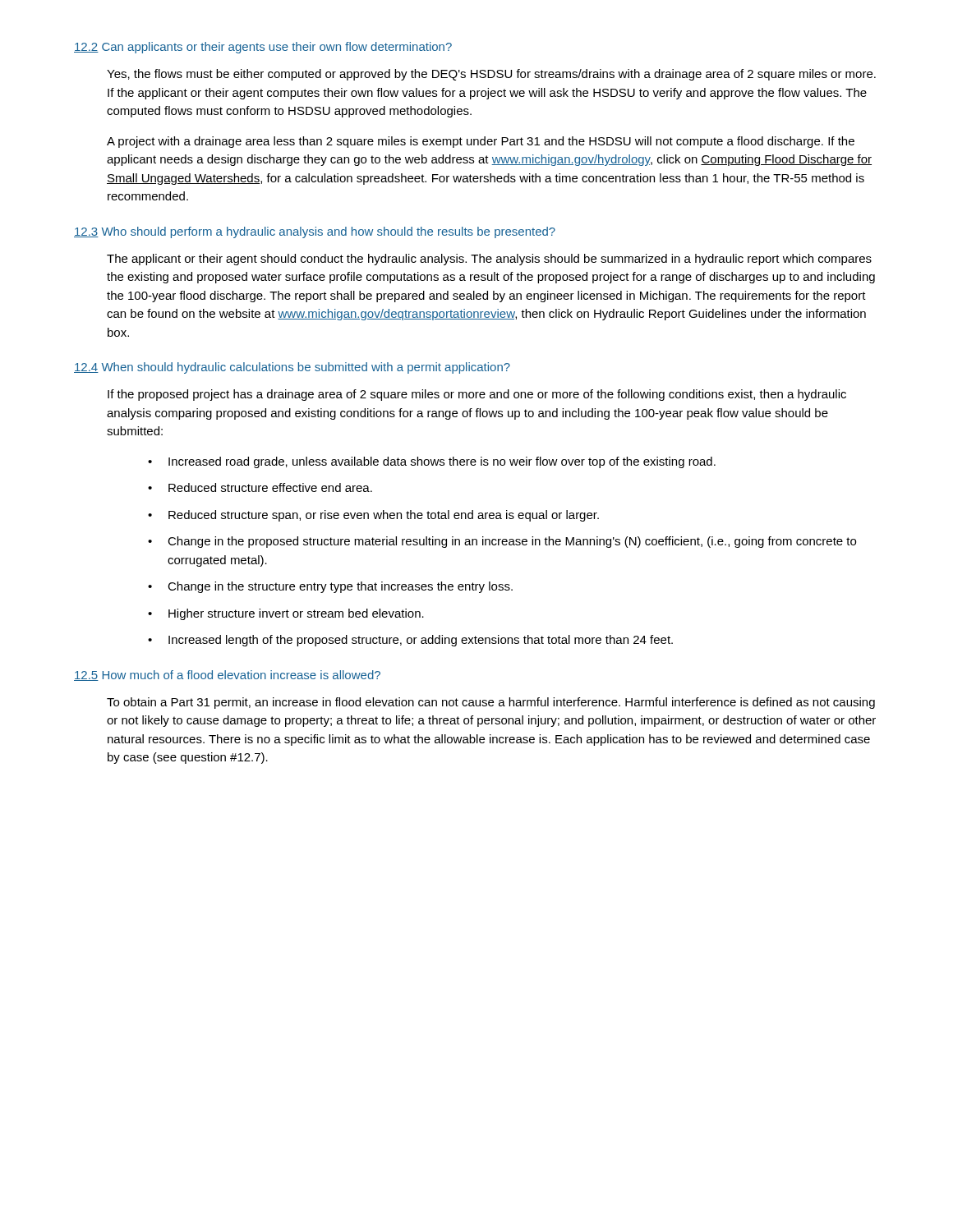Find the element starting "A project with a drainage area"
The image size is (953, 1232).
(x=489, y=168)
